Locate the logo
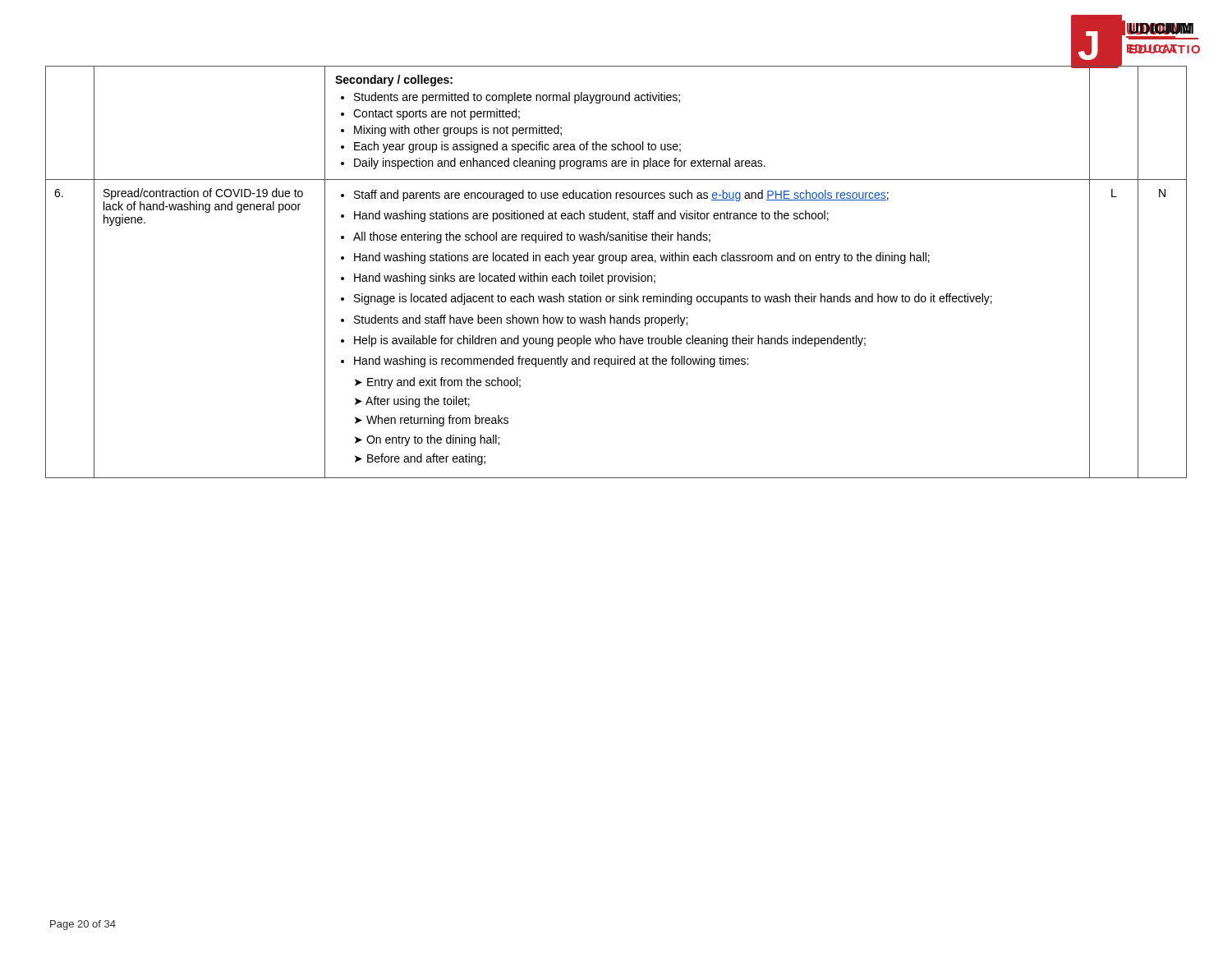Image resolution: width=1232 pixels, height=953 pixels. click(x=1137, y=44)
